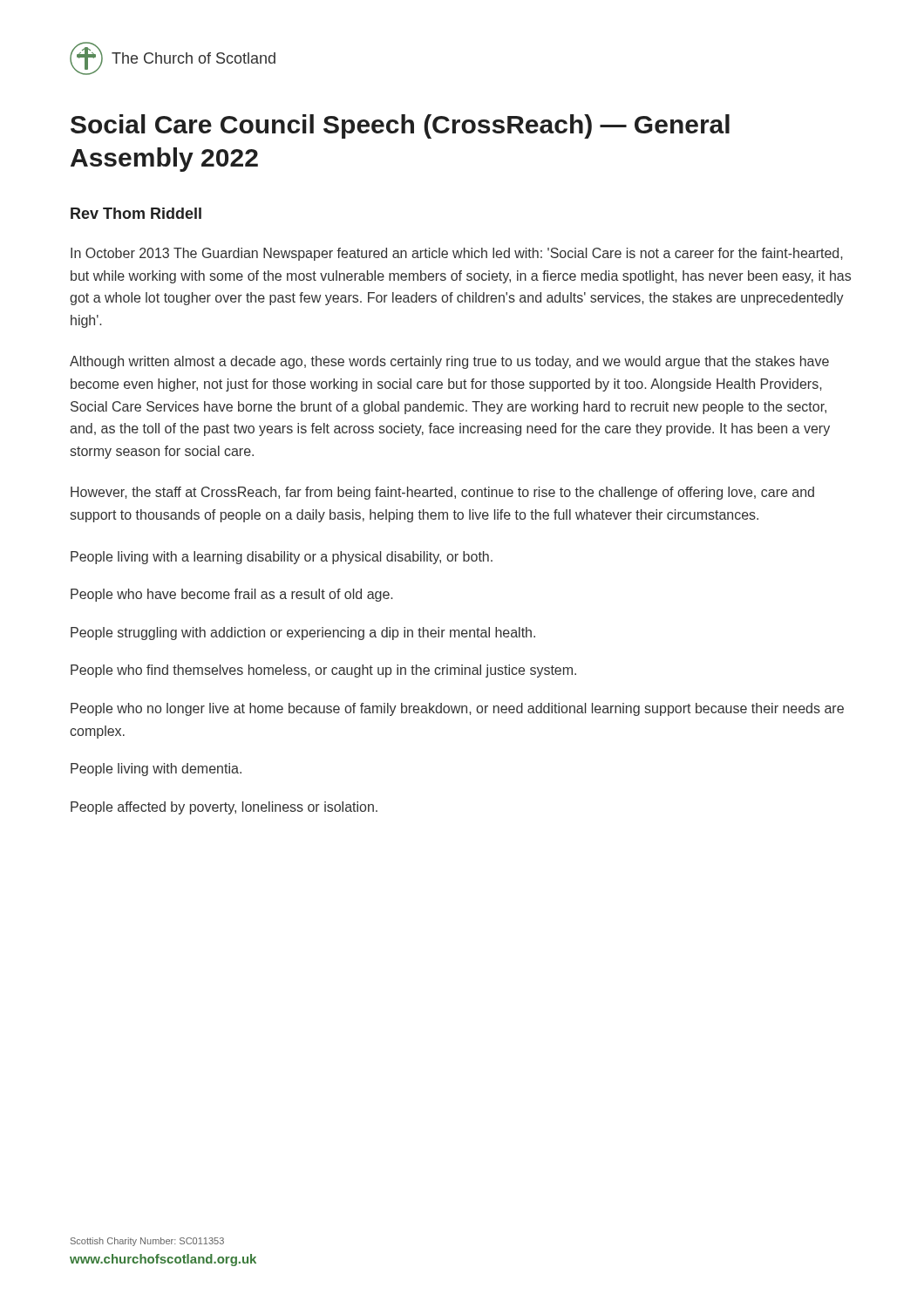Select the list item that says "People struggling with addiction or experiencing a dip"
This screenshot has height=1308, width=924.
(x=303, y=632)
